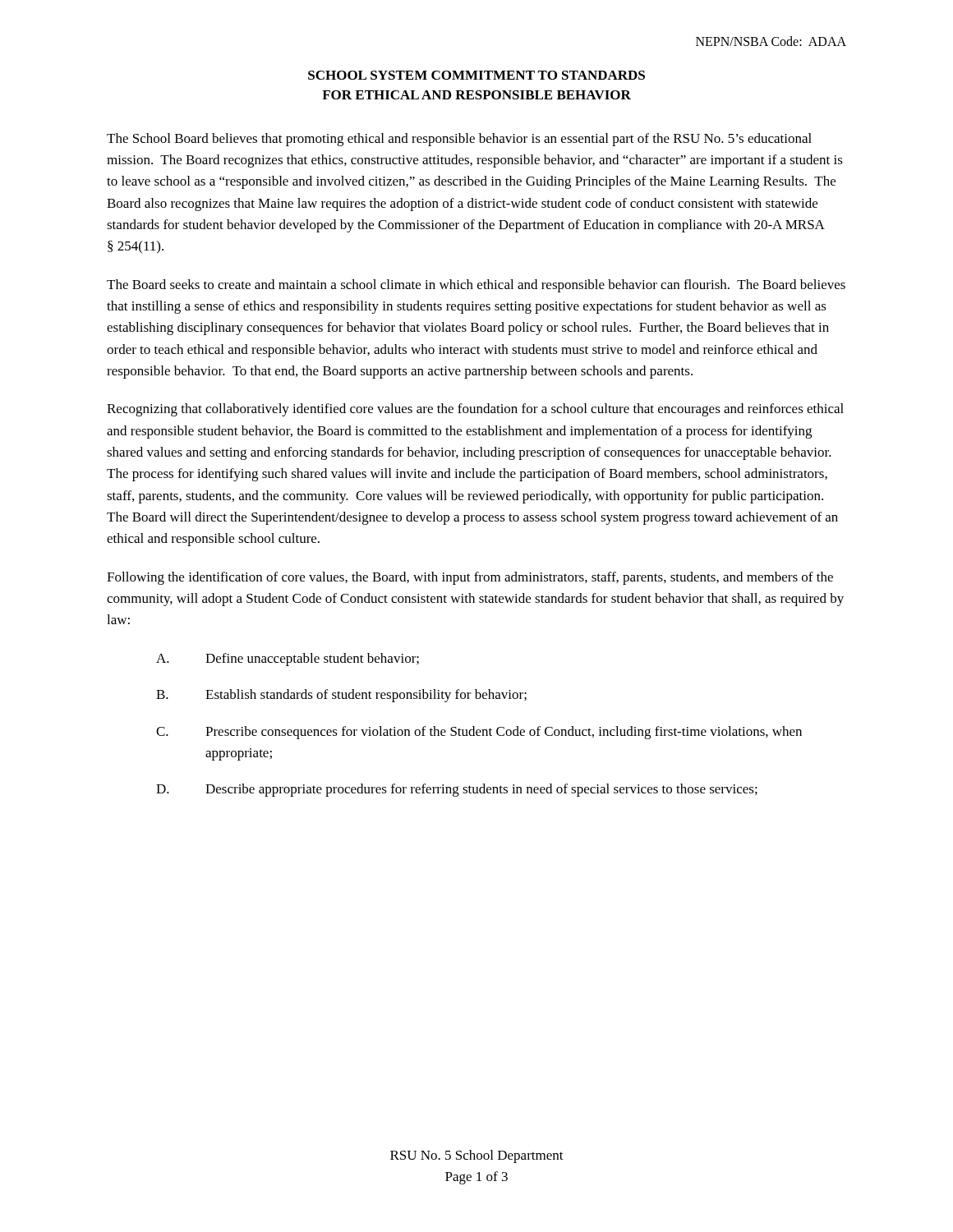This screenshot has width=953, height=1232.
Task: Navigate to the text starting "D. Describe appropriate procedures for"
Action: coord(501,790)
